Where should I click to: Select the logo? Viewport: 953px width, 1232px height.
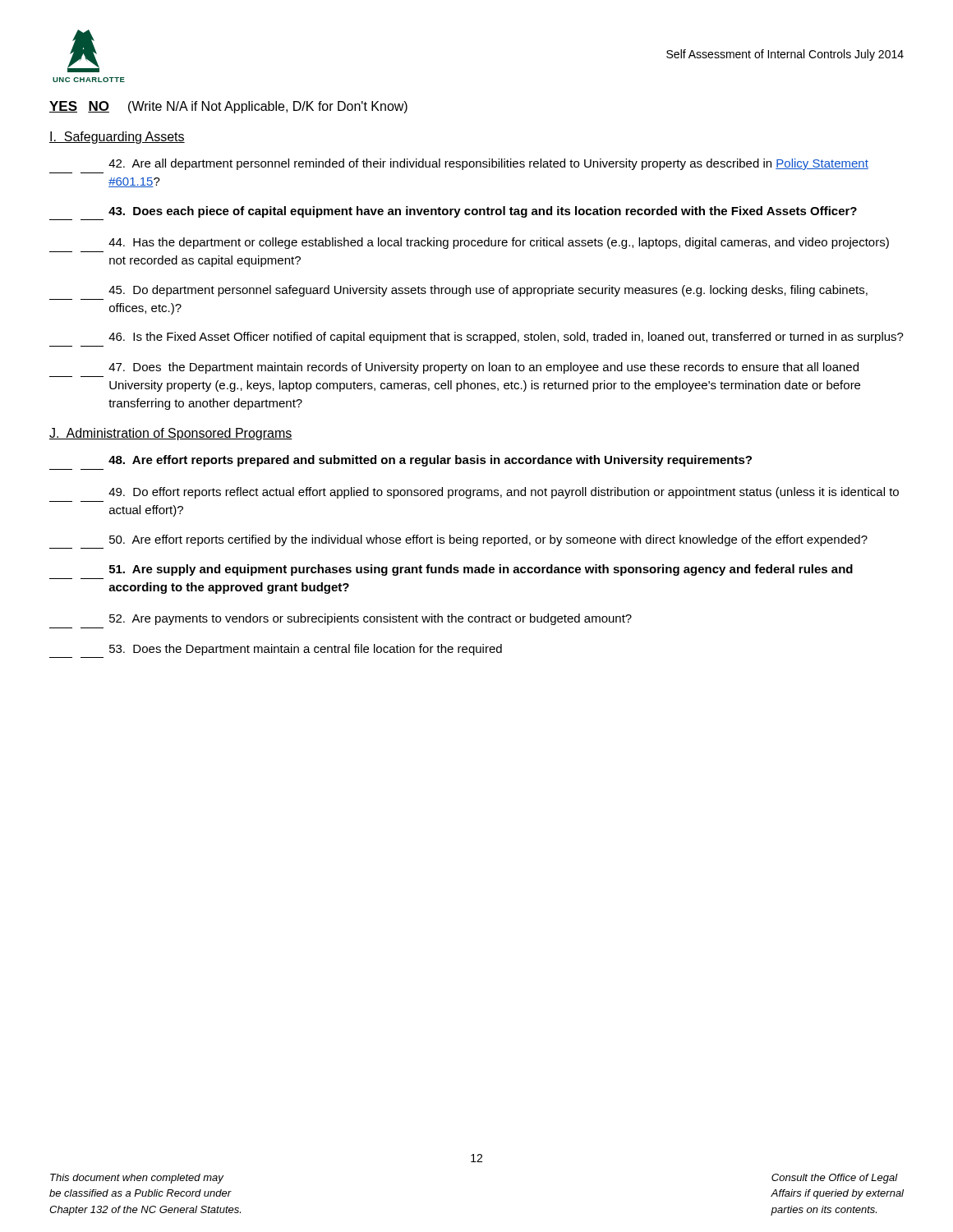click(94, 56)
